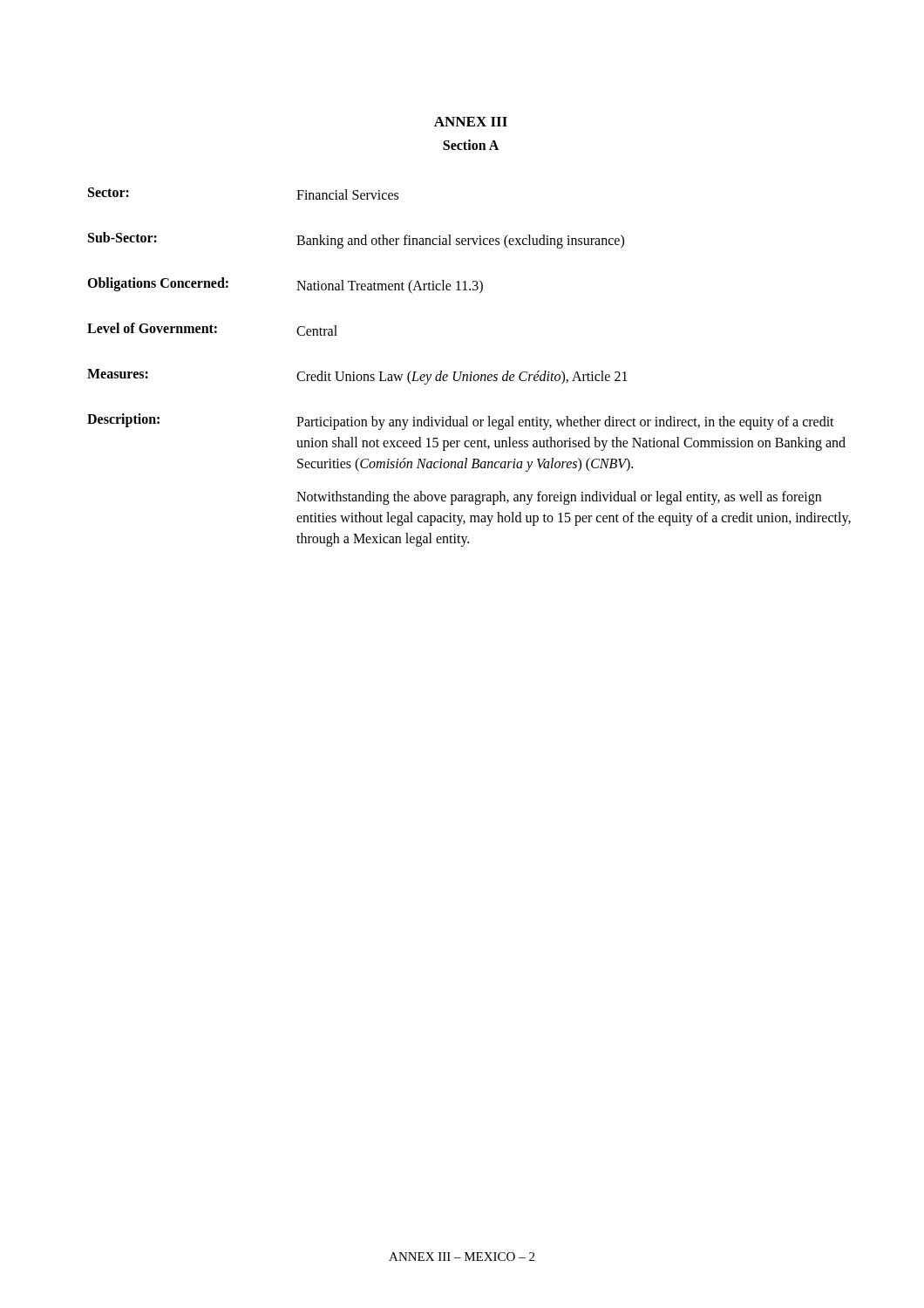Viewport: 924px width, 1308px height.
Task: Click where it says "Obligations Concerned: National Treatment (Article 11.3)"
Action: [x=471, y=286]
